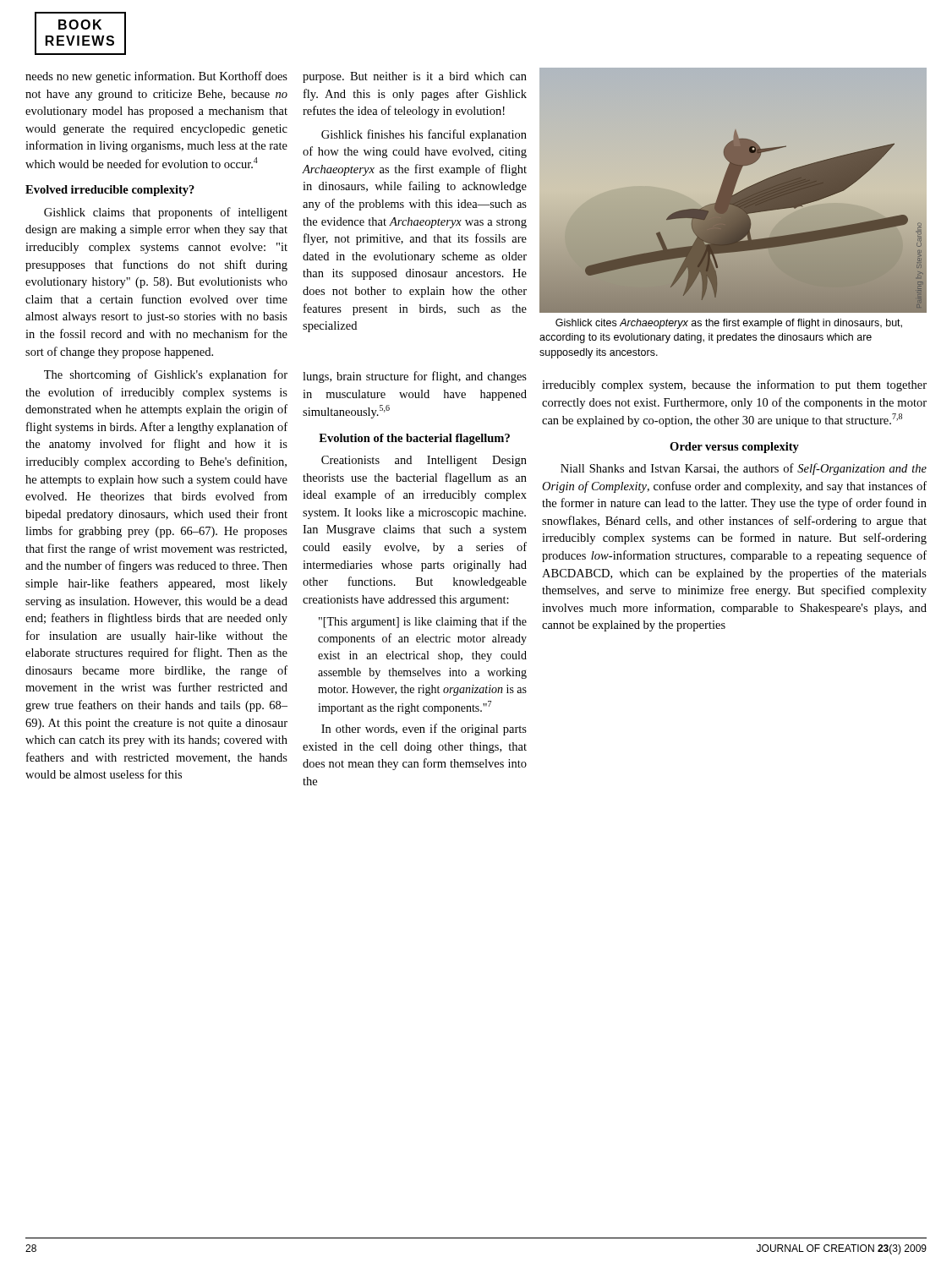
Task: Point to the caption beginning "Gishlick cites Archaeopteryx as the first"
Action: point(733,338)
